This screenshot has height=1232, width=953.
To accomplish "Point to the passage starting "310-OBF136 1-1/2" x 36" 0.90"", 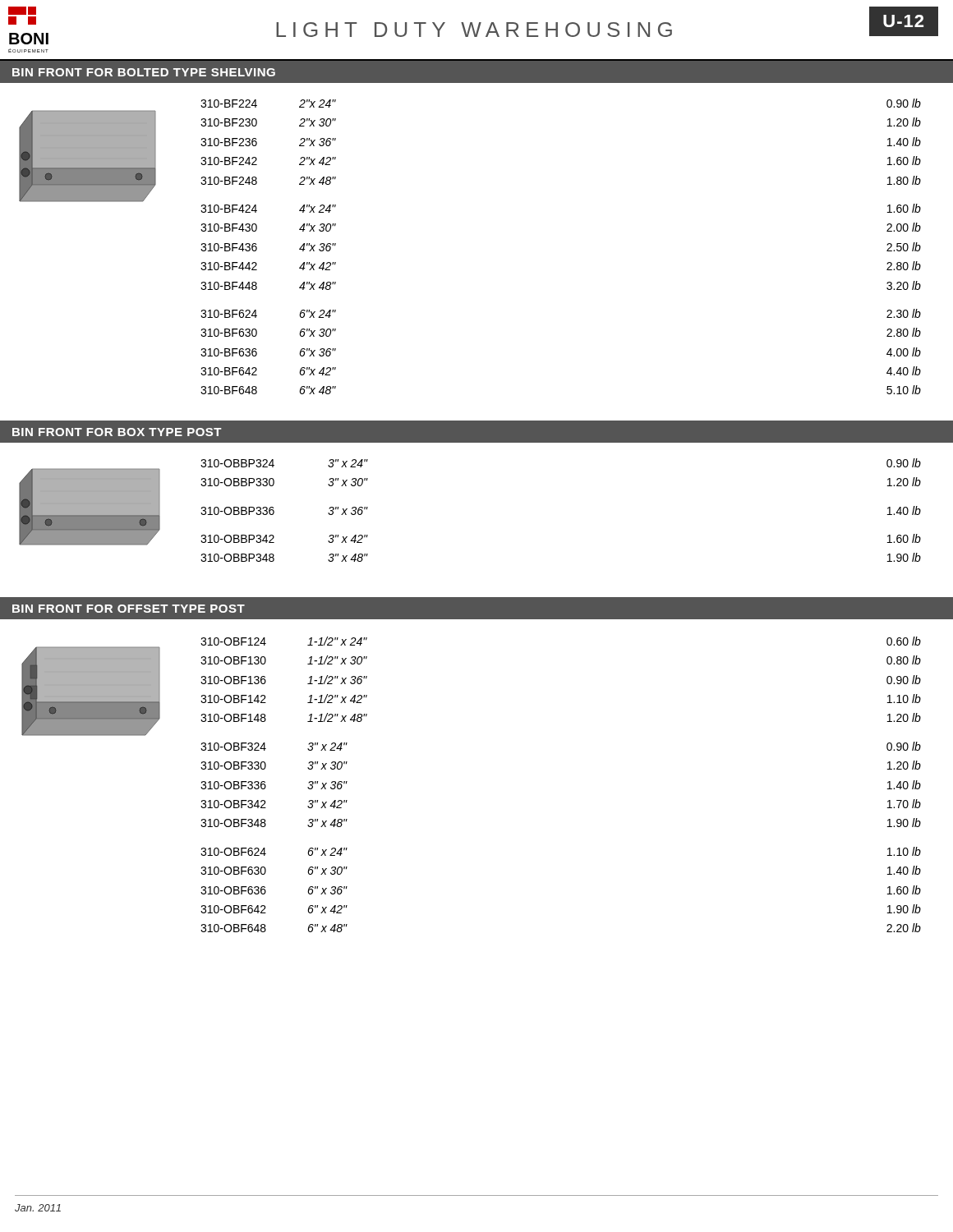I will [x=236, y=680].
